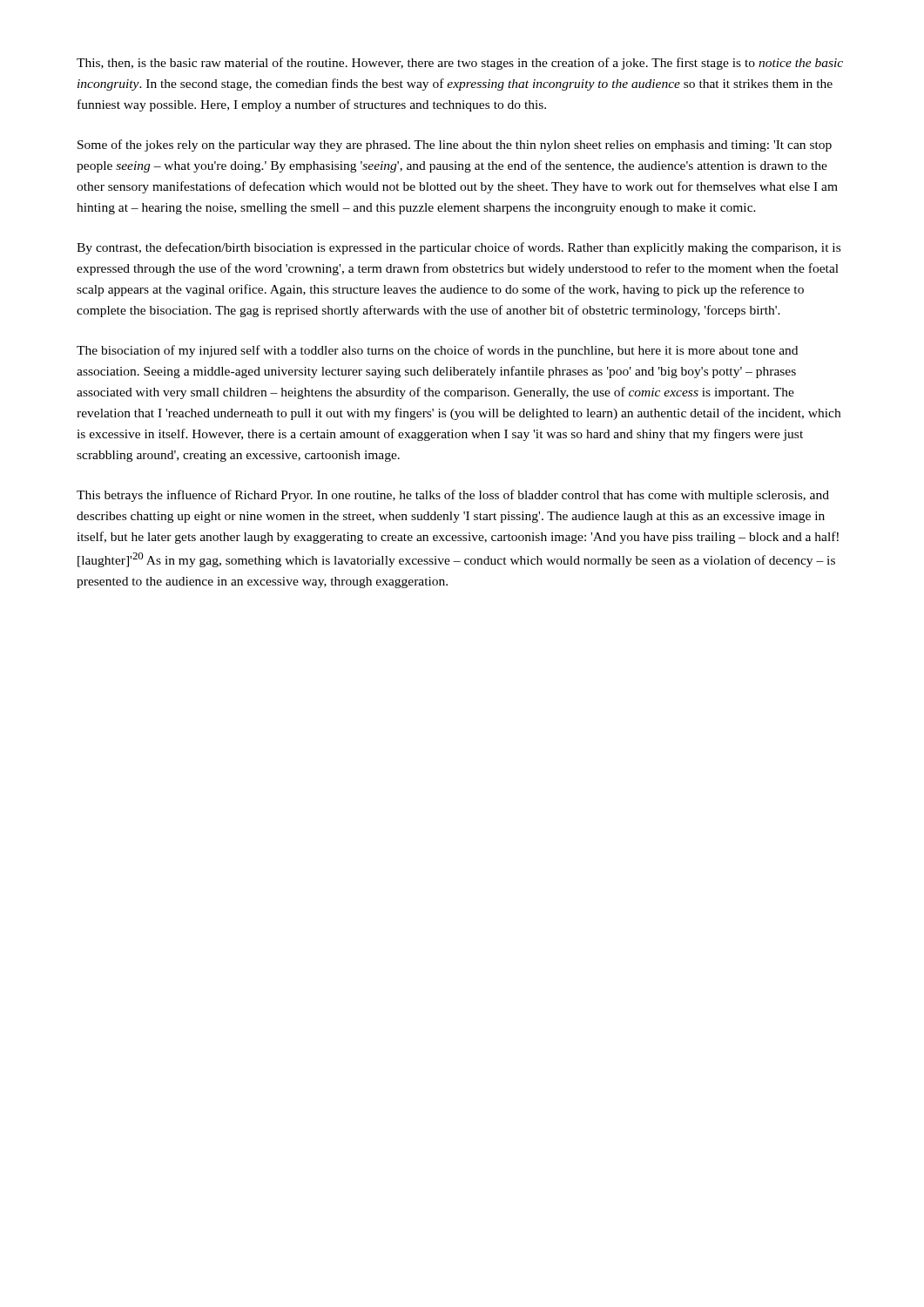Find the block starting "This, then, is the"
924x1307 pixels.
click(x=460, y=83)
